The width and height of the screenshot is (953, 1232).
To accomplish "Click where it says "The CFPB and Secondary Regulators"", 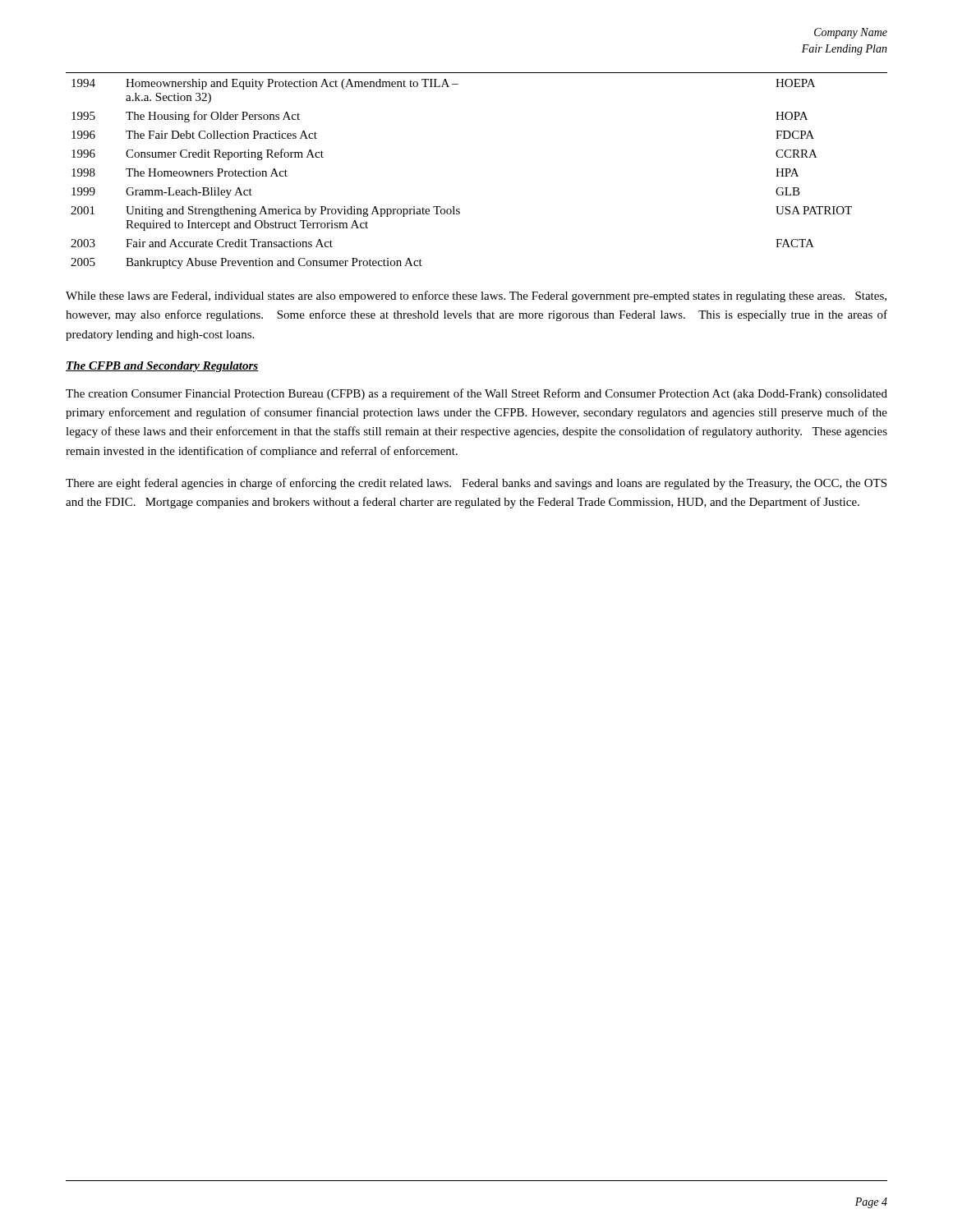I will click(162, 365).
